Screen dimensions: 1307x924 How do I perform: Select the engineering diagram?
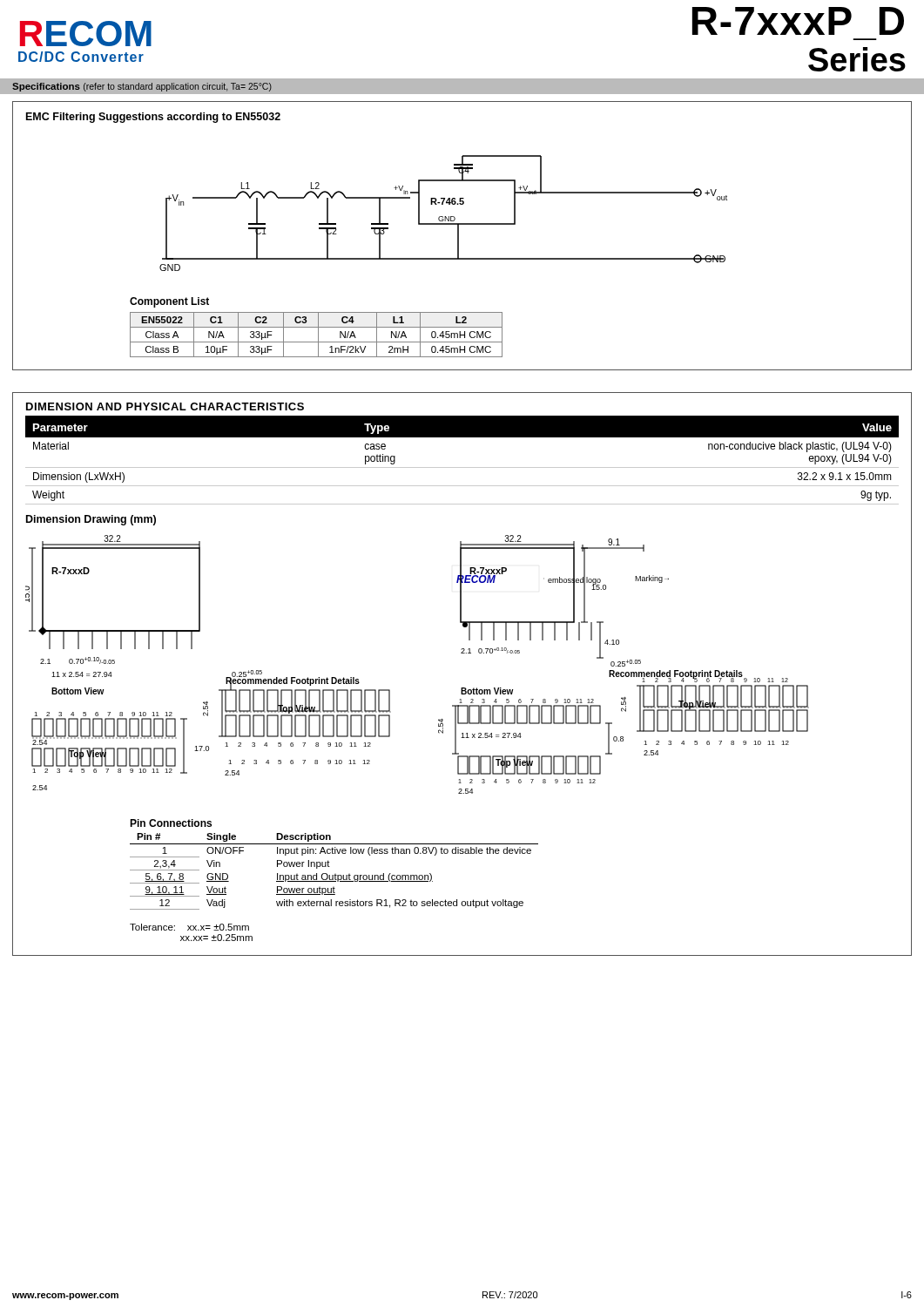click(462, 670)
